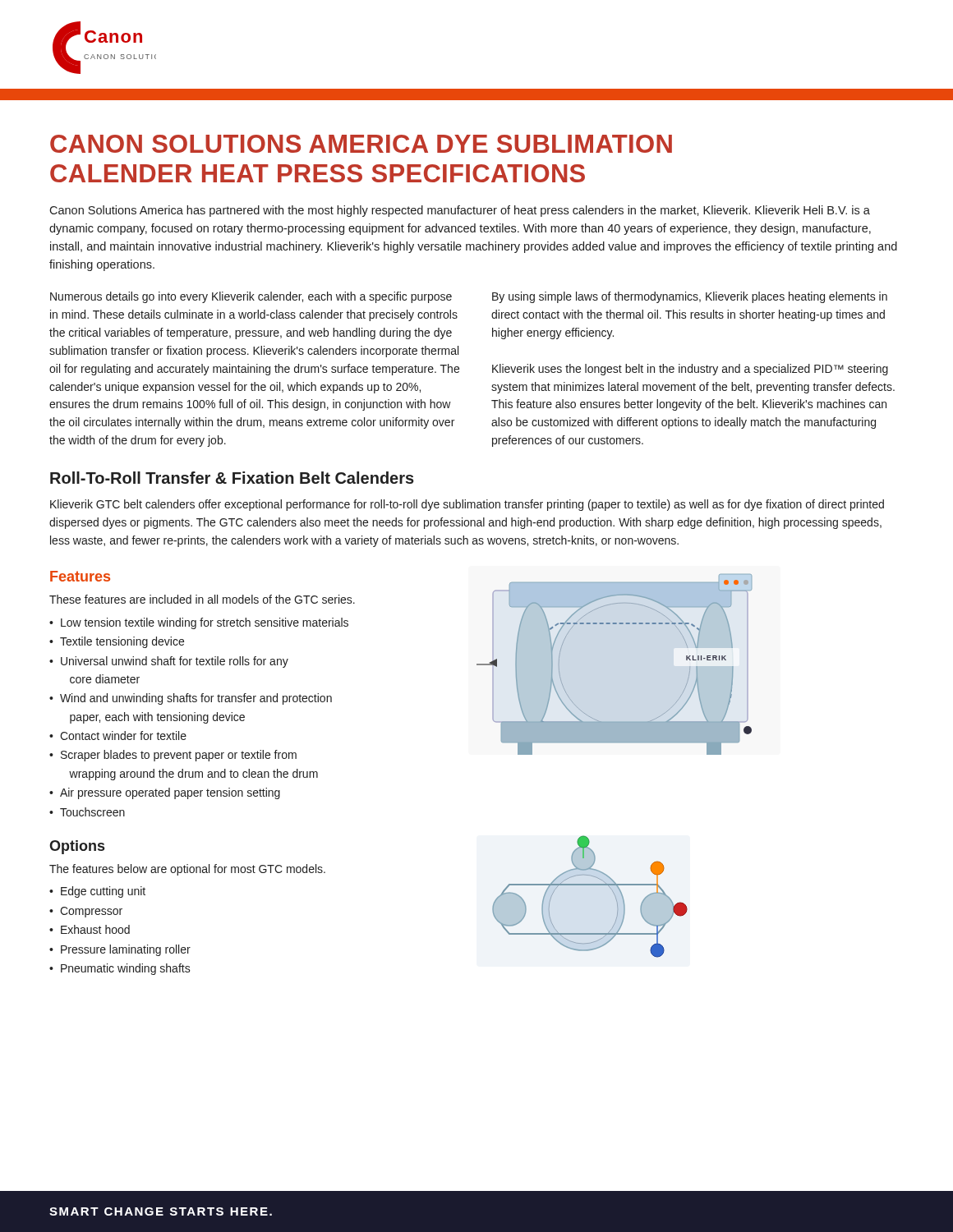Locate the text "•Air pressure operated paper tension setting"
953x1232 pixels.
[x=165, y=793]
